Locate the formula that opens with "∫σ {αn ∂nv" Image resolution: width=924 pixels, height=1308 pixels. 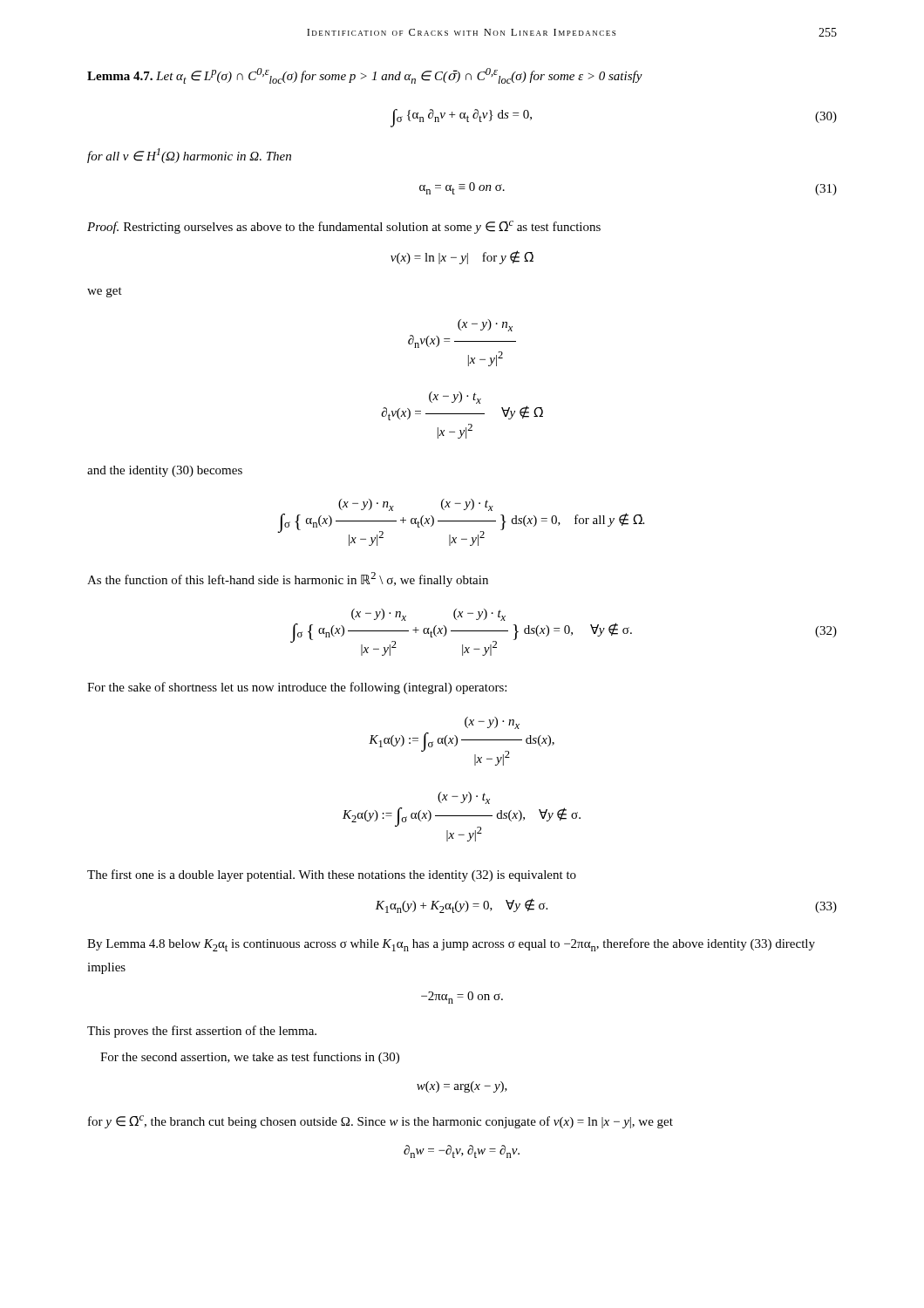click(464, 118)
